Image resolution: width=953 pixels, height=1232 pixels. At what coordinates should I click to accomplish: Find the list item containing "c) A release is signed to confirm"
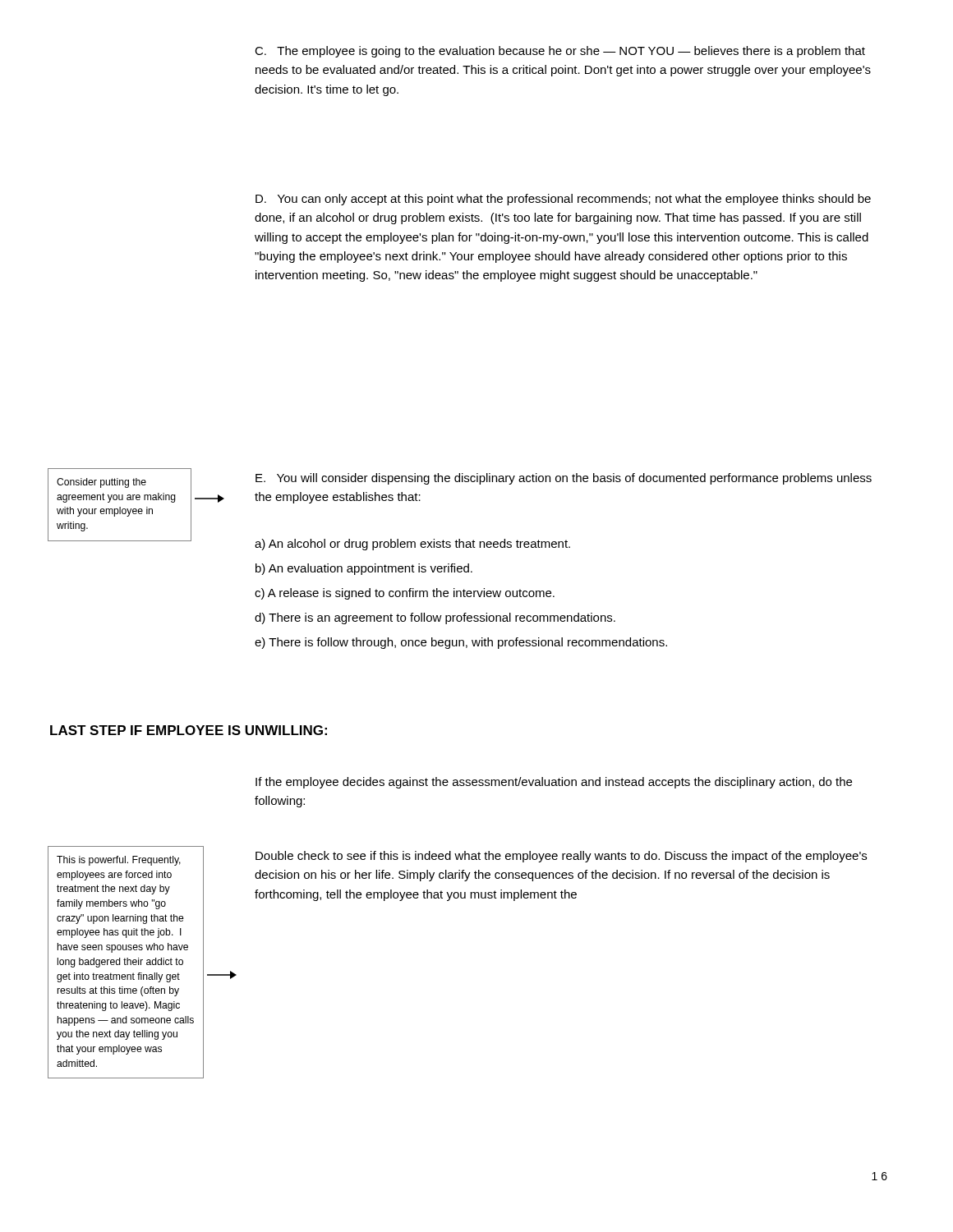405,593
